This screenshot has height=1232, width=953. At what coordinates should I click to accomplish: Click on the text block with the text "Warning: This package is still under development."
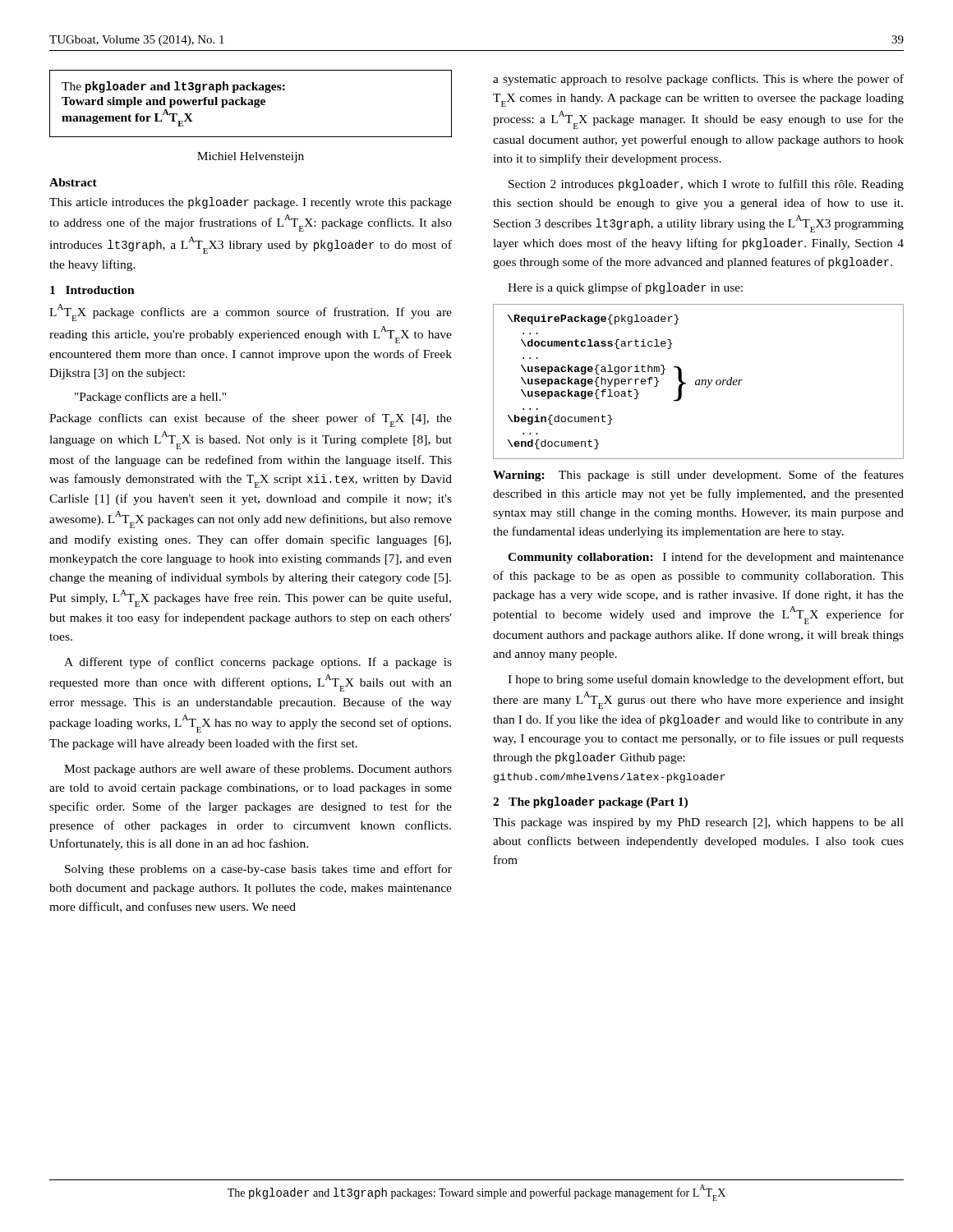(x=698, y=503)
